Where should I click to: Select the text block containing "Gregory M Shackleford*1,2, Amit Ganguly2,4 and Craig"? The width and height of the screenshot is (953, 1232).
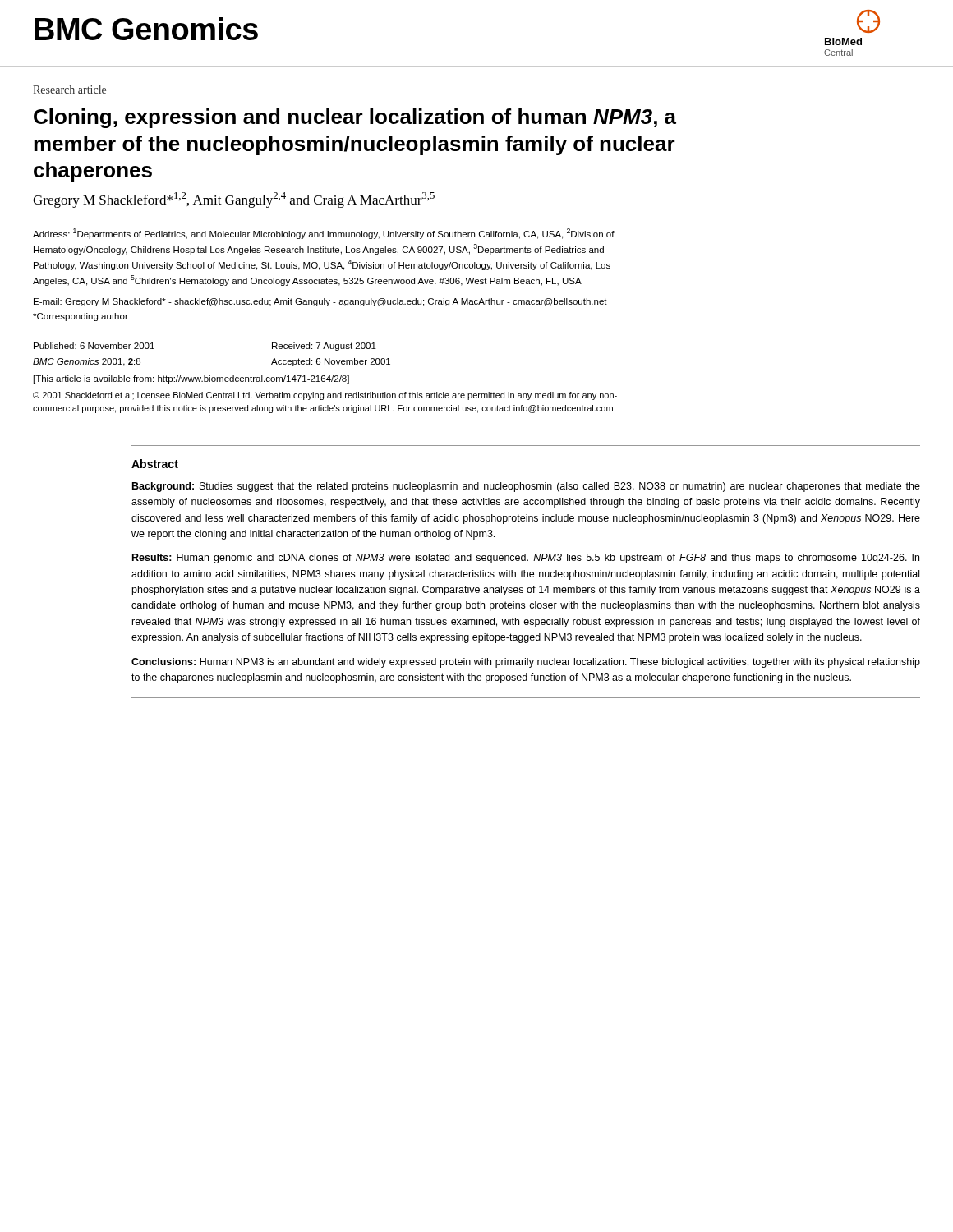(234, 198)
